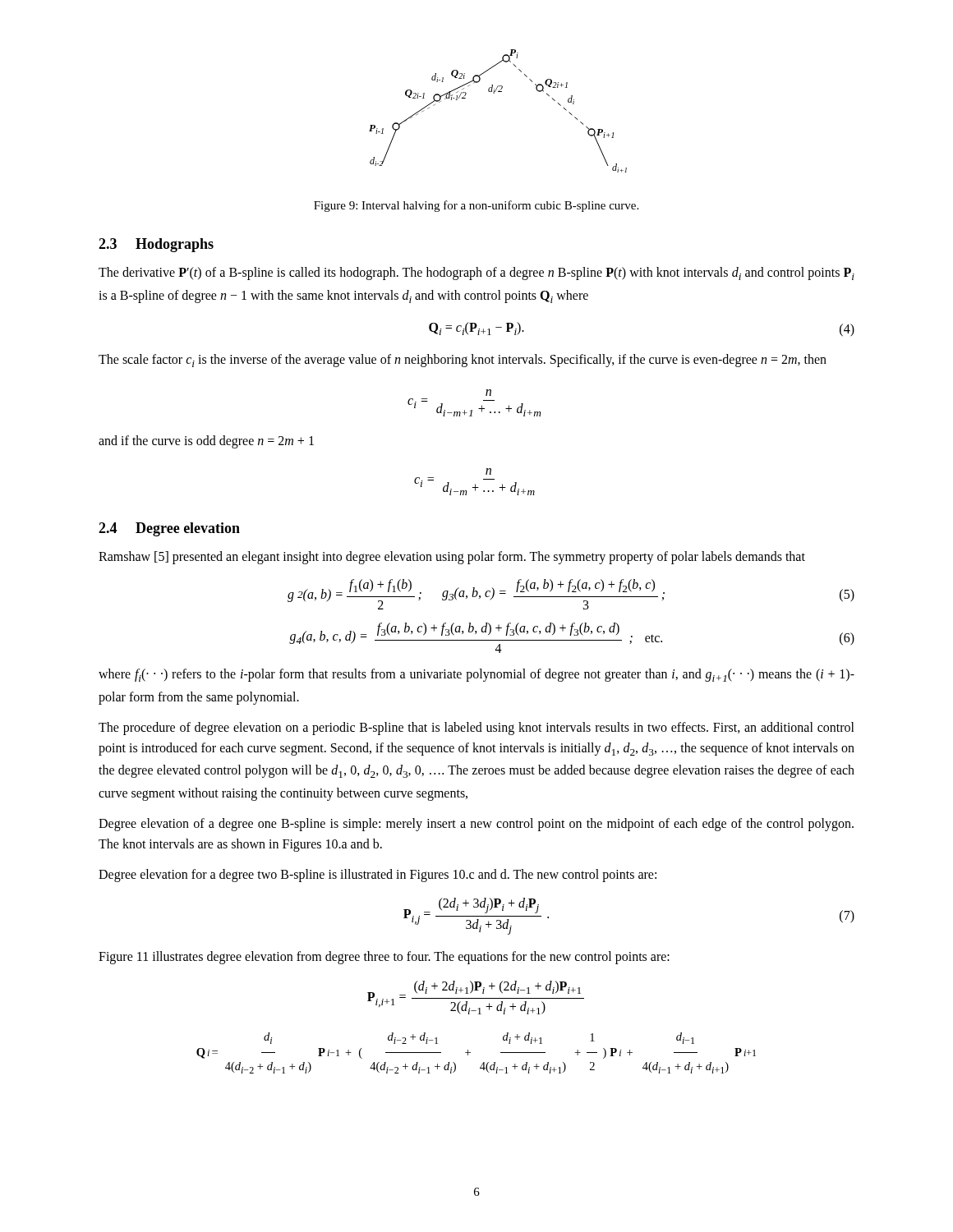Find the element starting "Qi = ci(Pi+1 − Pi). (4)"

pyautogui.click(x=472, y=329)
